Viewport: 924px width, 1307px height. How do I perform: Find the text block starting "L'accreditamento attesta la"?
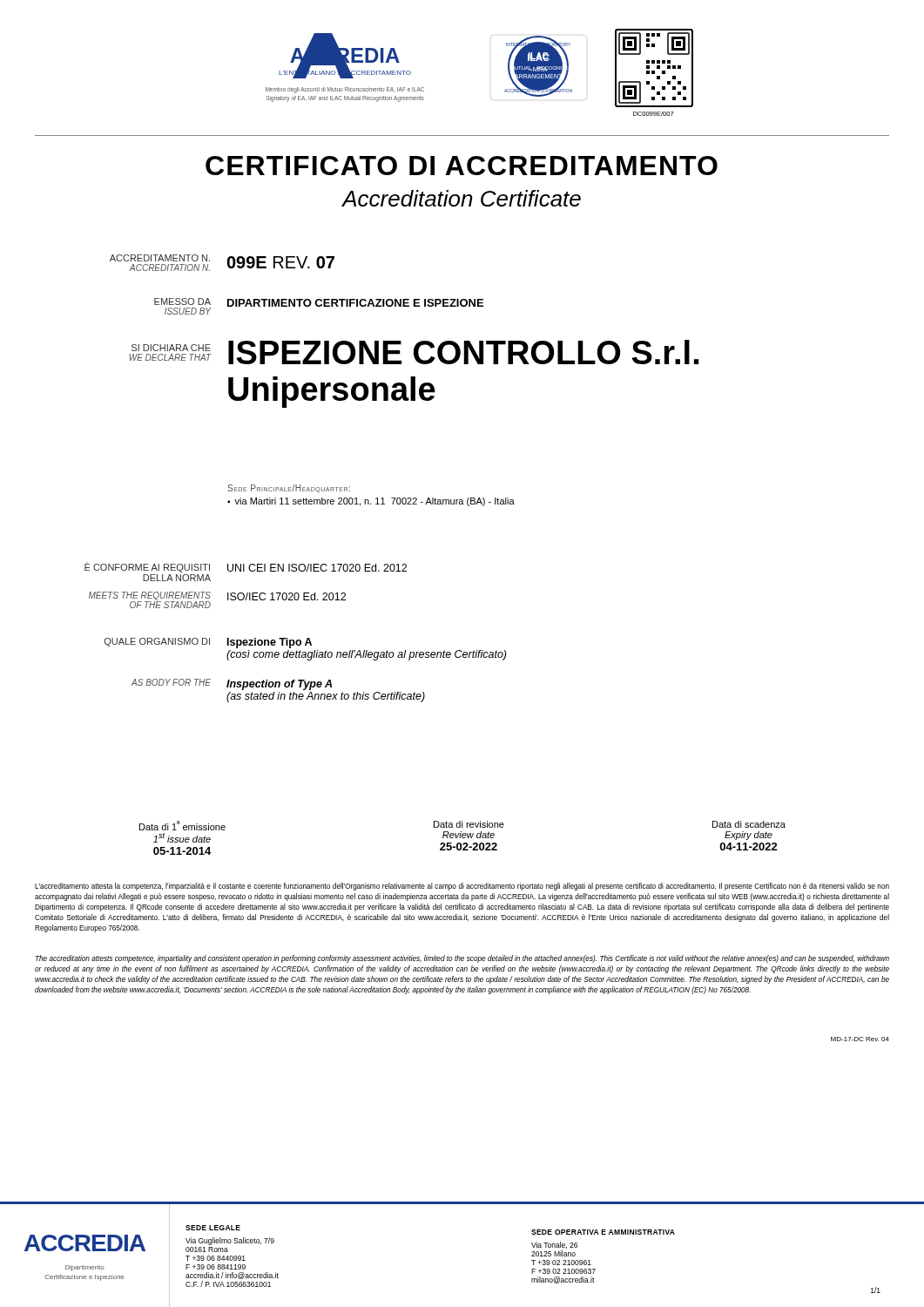462,907
